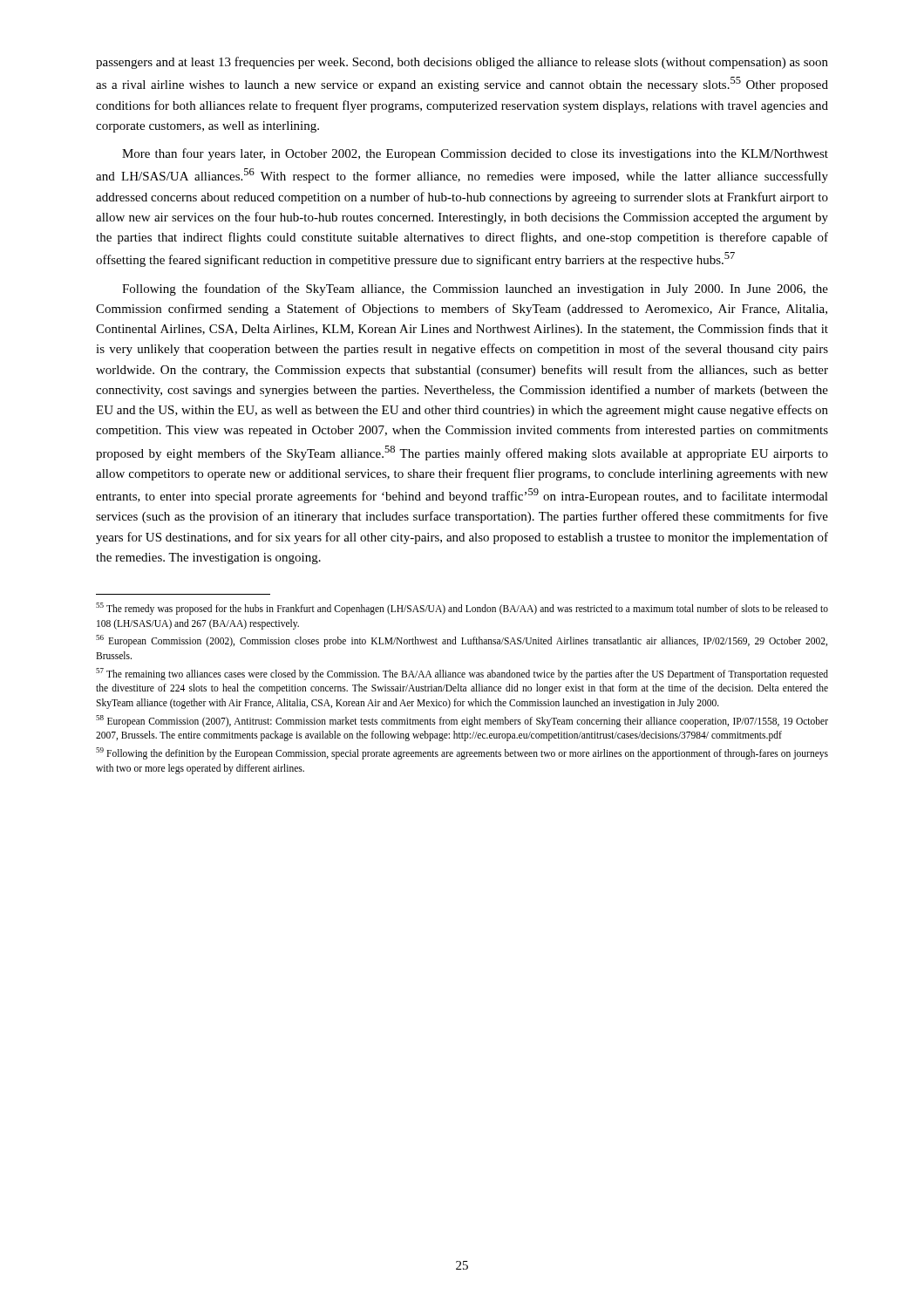Find the footnote that reads "56 European Commission (2002), Commission"

pyautogui.click(x=462, y=648)
